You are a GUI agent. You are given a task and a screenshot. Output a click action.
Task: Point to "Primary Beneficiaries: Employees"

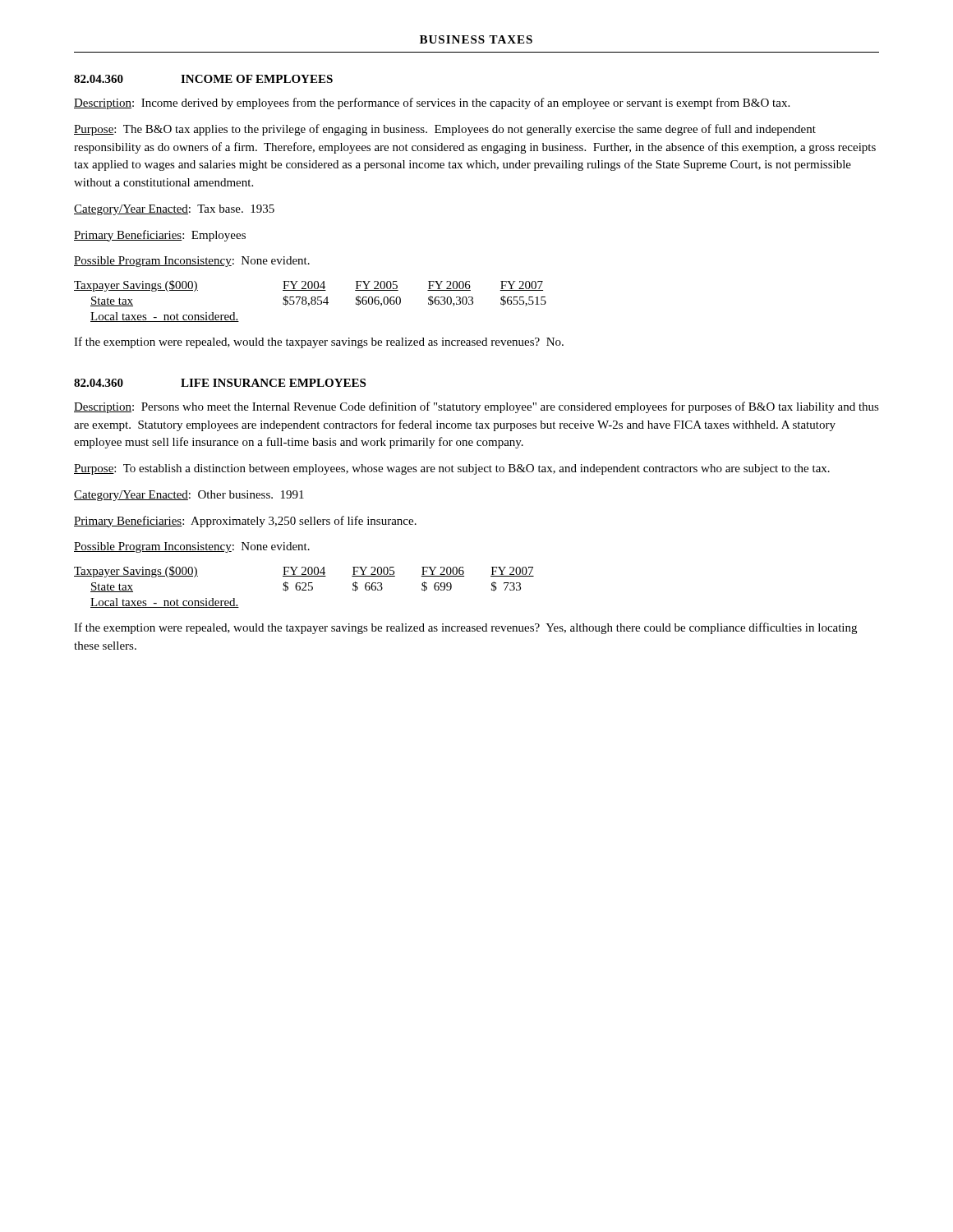click(x=160, y=235)
